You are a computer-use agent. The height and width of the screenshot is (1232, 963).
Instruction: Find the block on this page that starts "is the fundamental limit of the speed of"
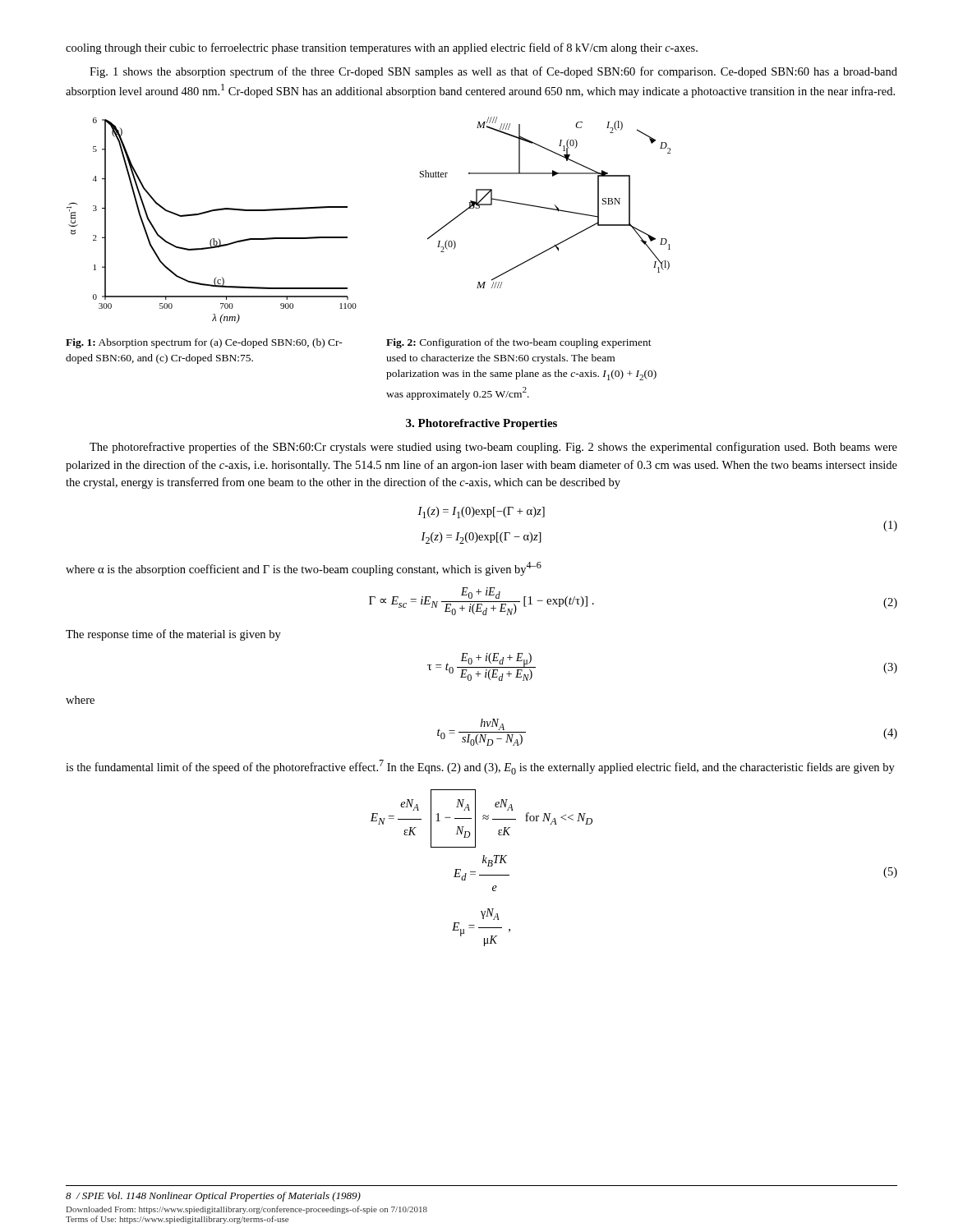click(x=480, y=767)
